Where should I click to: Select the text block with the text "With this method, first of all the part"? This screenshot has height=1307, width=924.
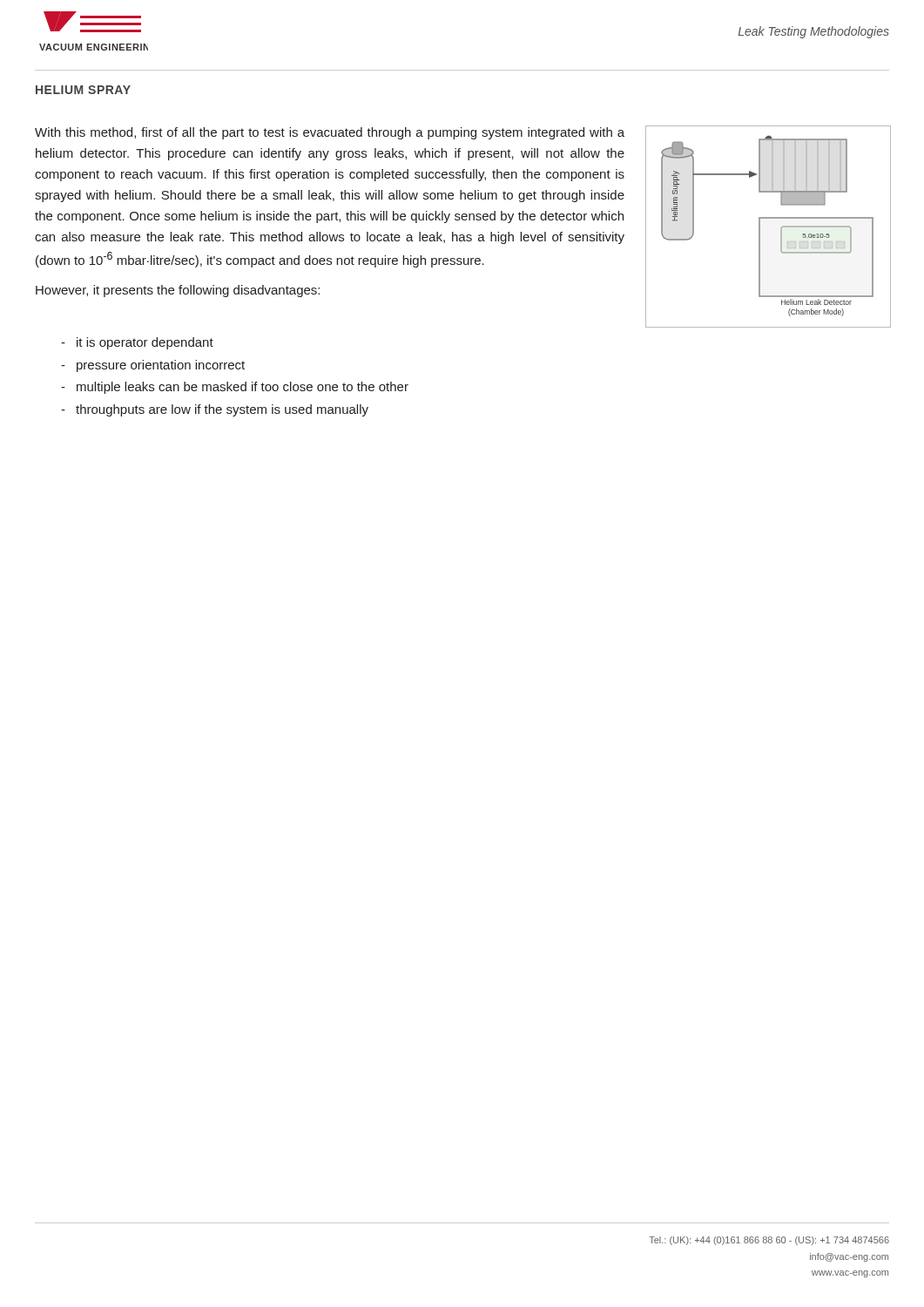coord(330,196)
